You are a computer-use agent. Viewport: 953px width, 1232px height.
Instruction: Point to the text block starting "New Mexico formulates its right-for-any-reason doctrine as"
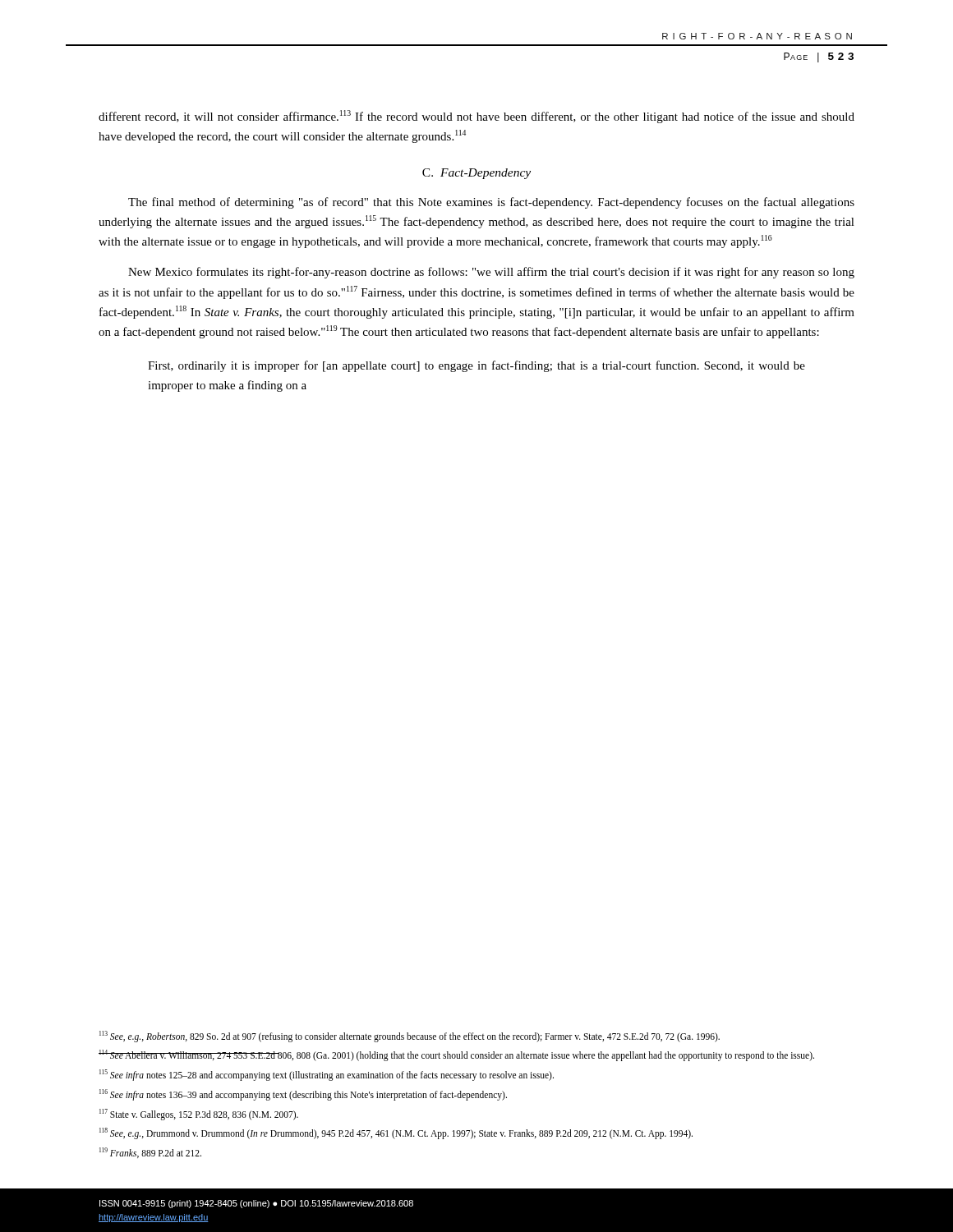476,302
